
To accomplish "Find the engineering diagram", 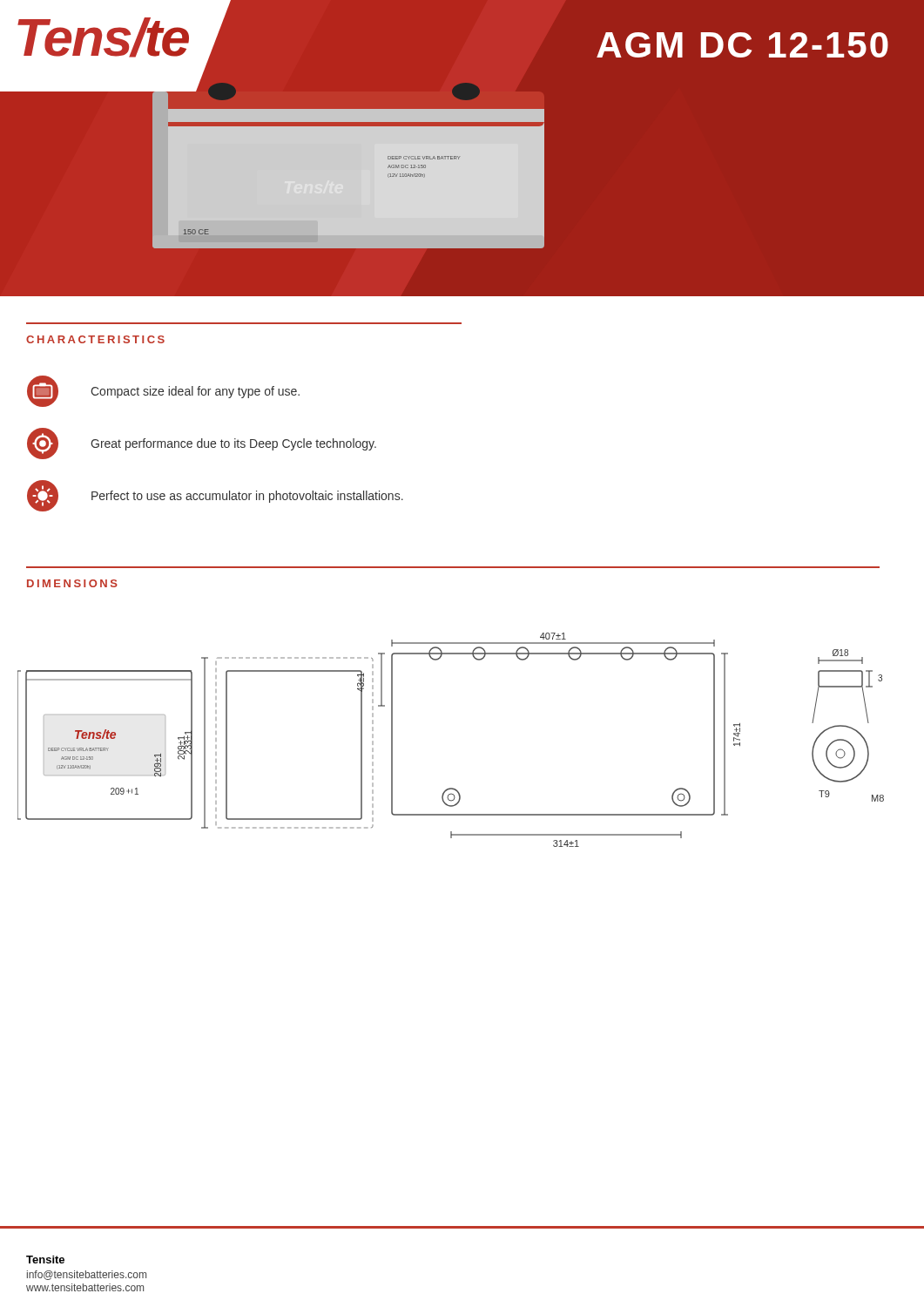I will tap(462, 745).
